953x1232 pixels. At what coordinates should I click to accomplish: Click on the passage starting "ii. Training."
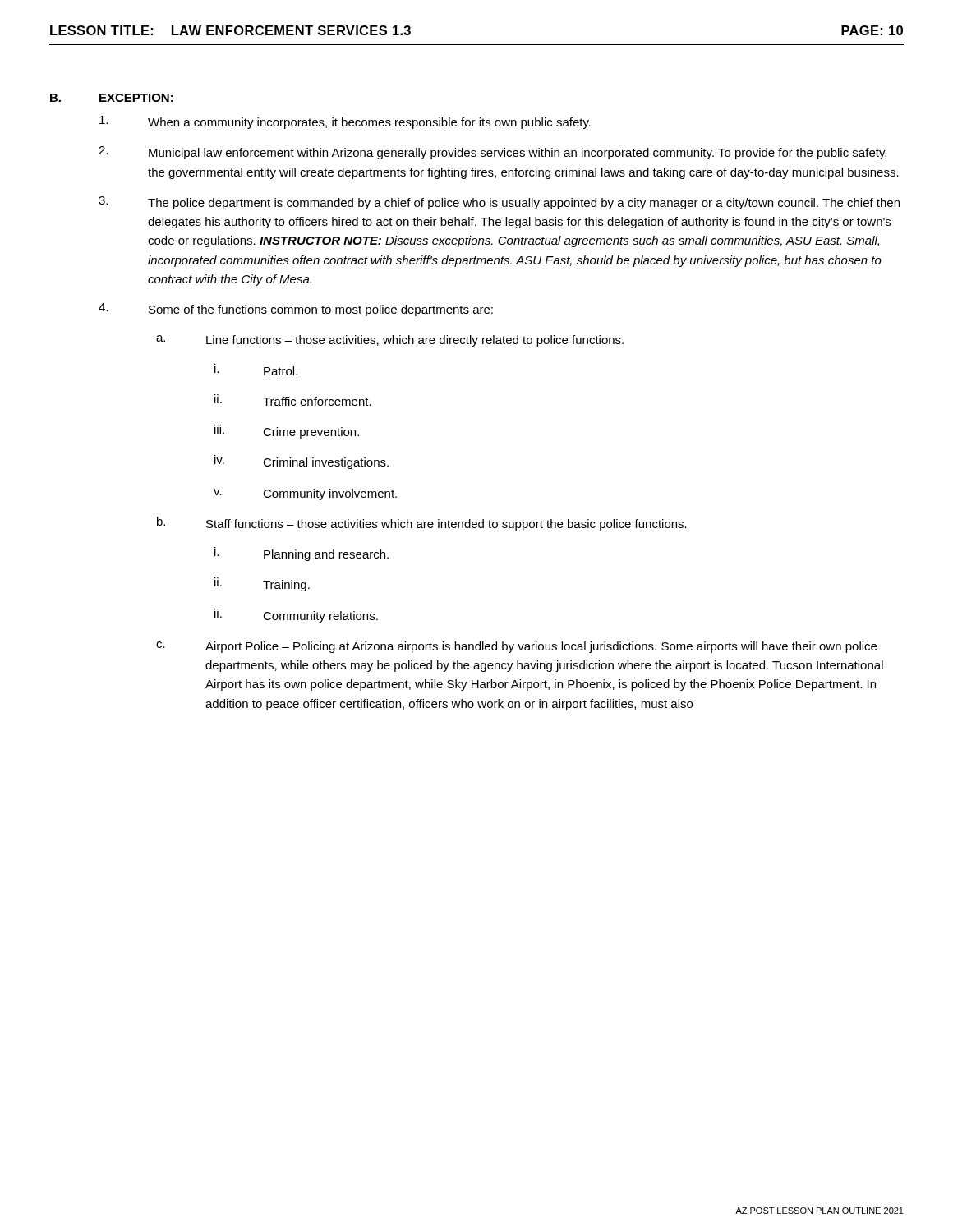click(262, 585)
